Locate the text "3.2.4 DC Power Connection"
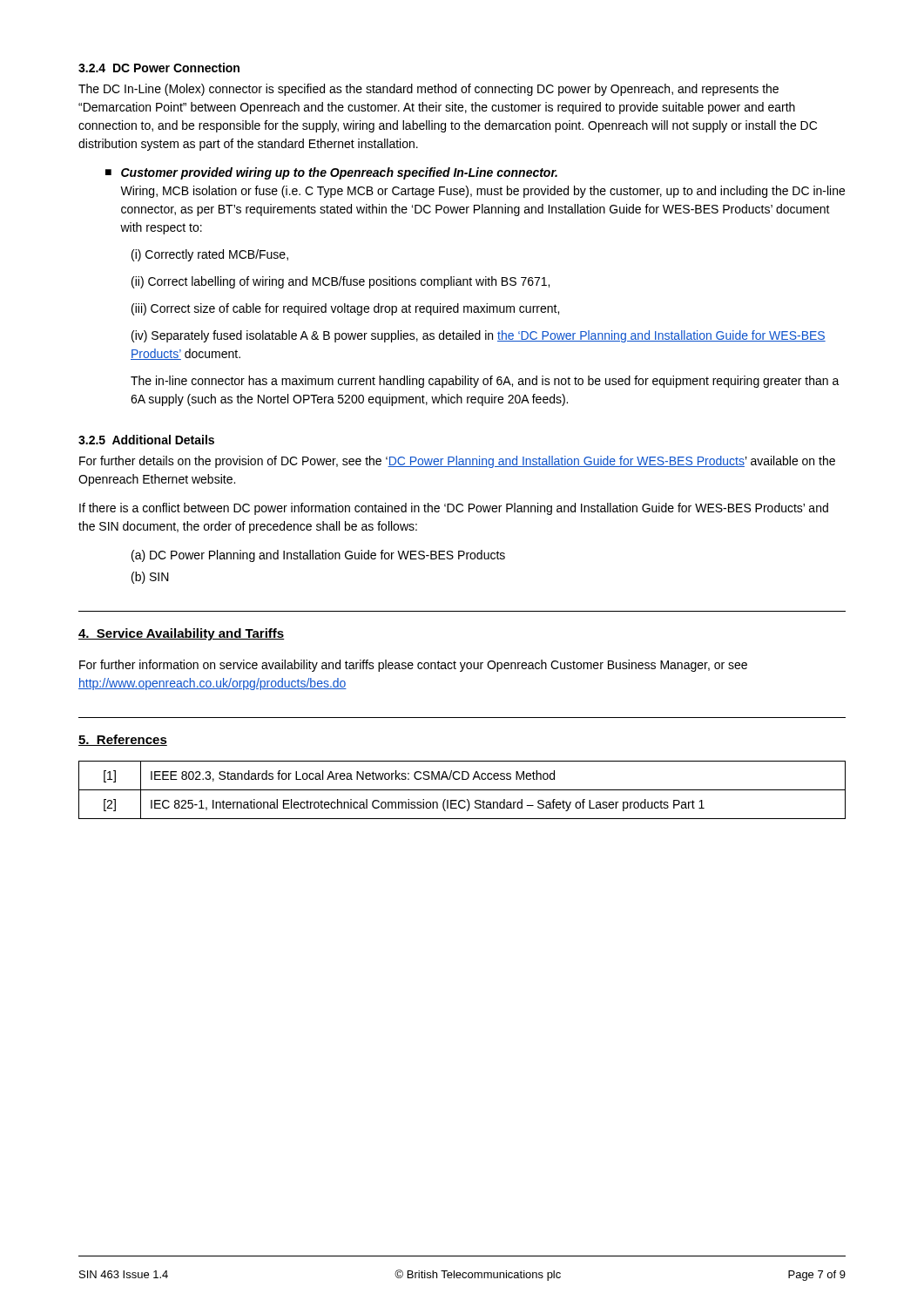Image resolution: width=924 pixels, height=1307 pixels. point(159,68)
